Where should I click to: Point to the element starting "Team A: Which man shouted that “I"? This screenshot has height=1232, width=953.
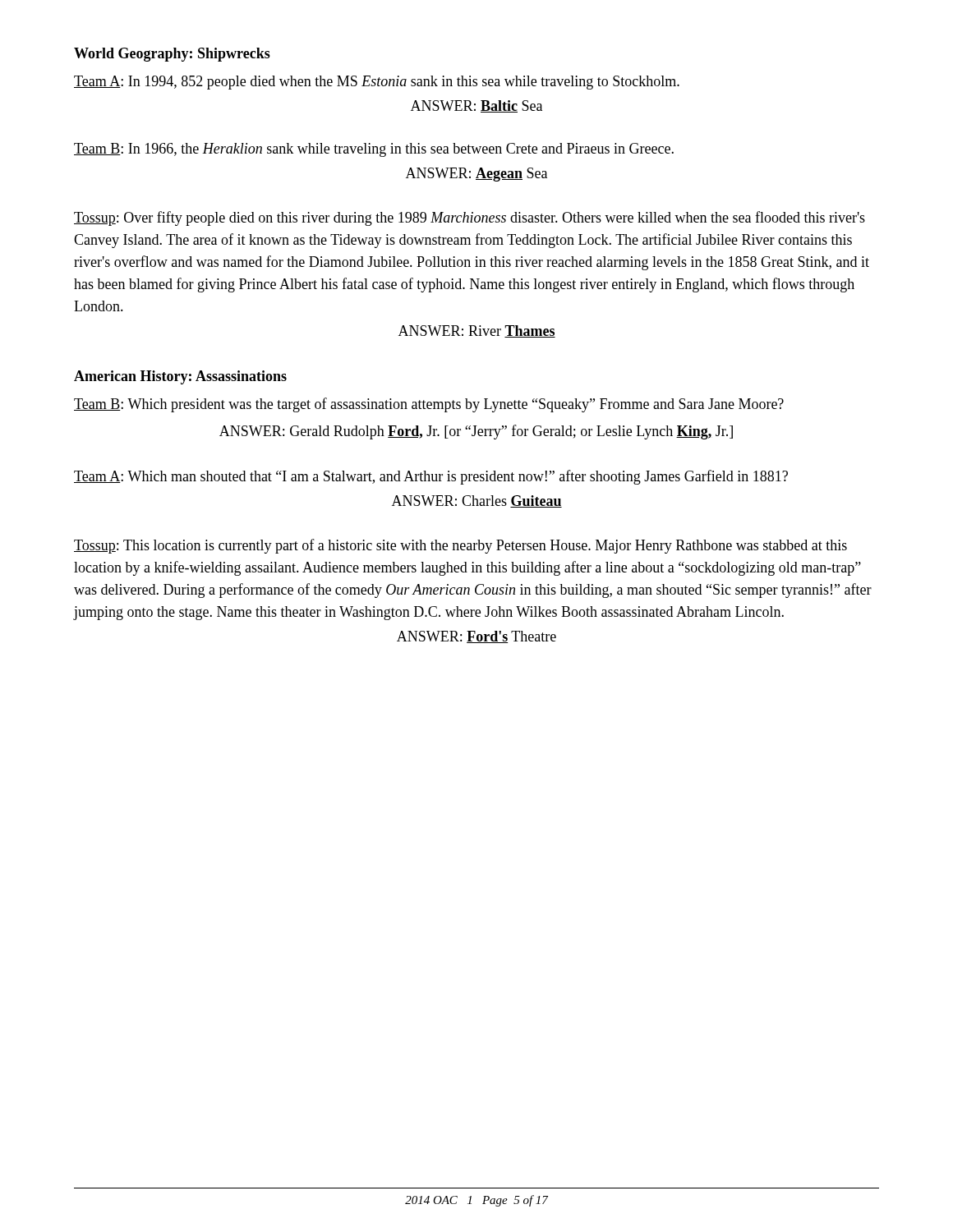click(x=431, y=476)
